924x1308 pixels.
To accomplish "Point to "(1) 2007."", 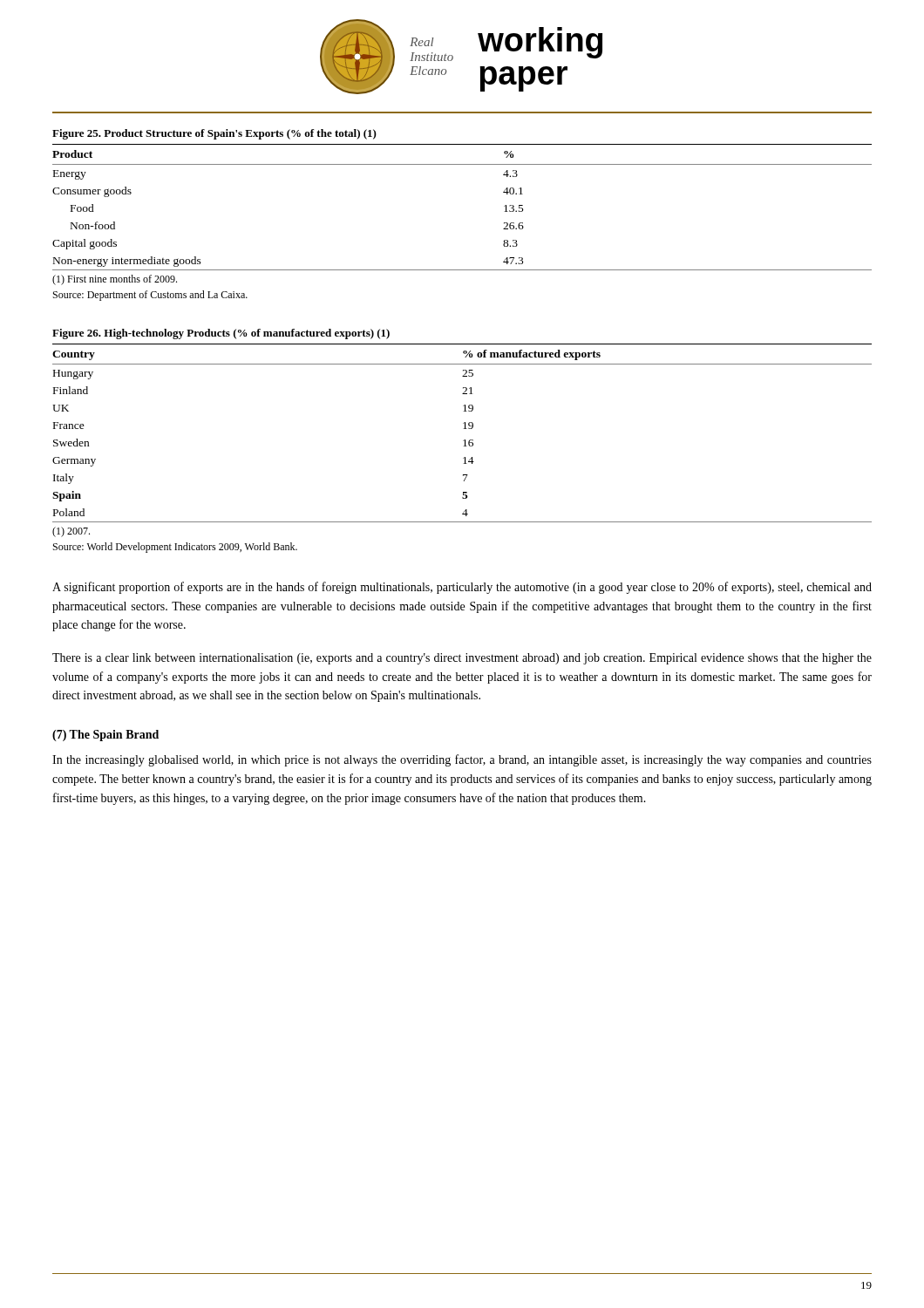I will [x=71, y=531].
